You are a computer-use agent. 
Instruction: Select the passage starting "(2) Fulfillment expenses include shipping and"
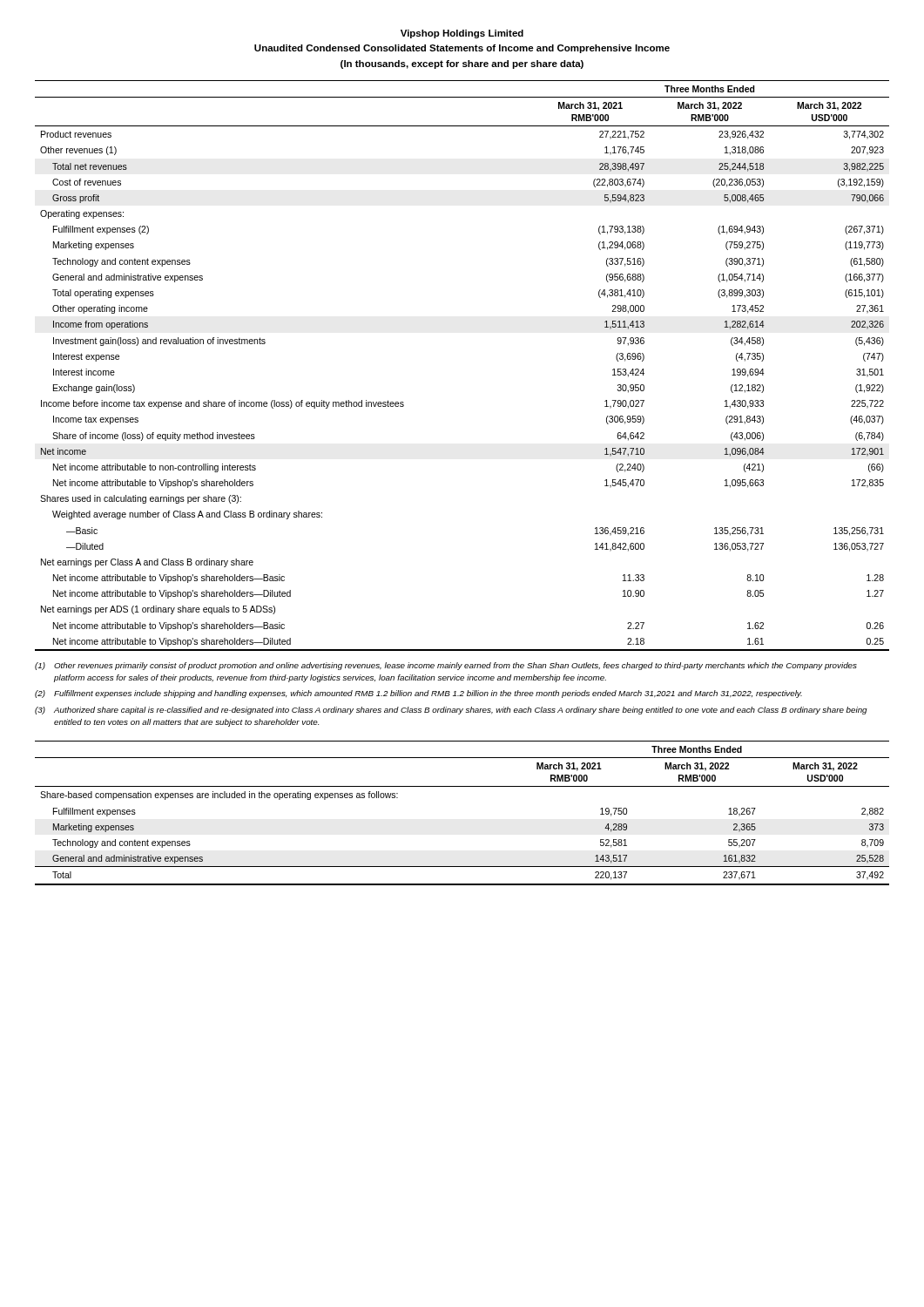[x=419, y=694]
